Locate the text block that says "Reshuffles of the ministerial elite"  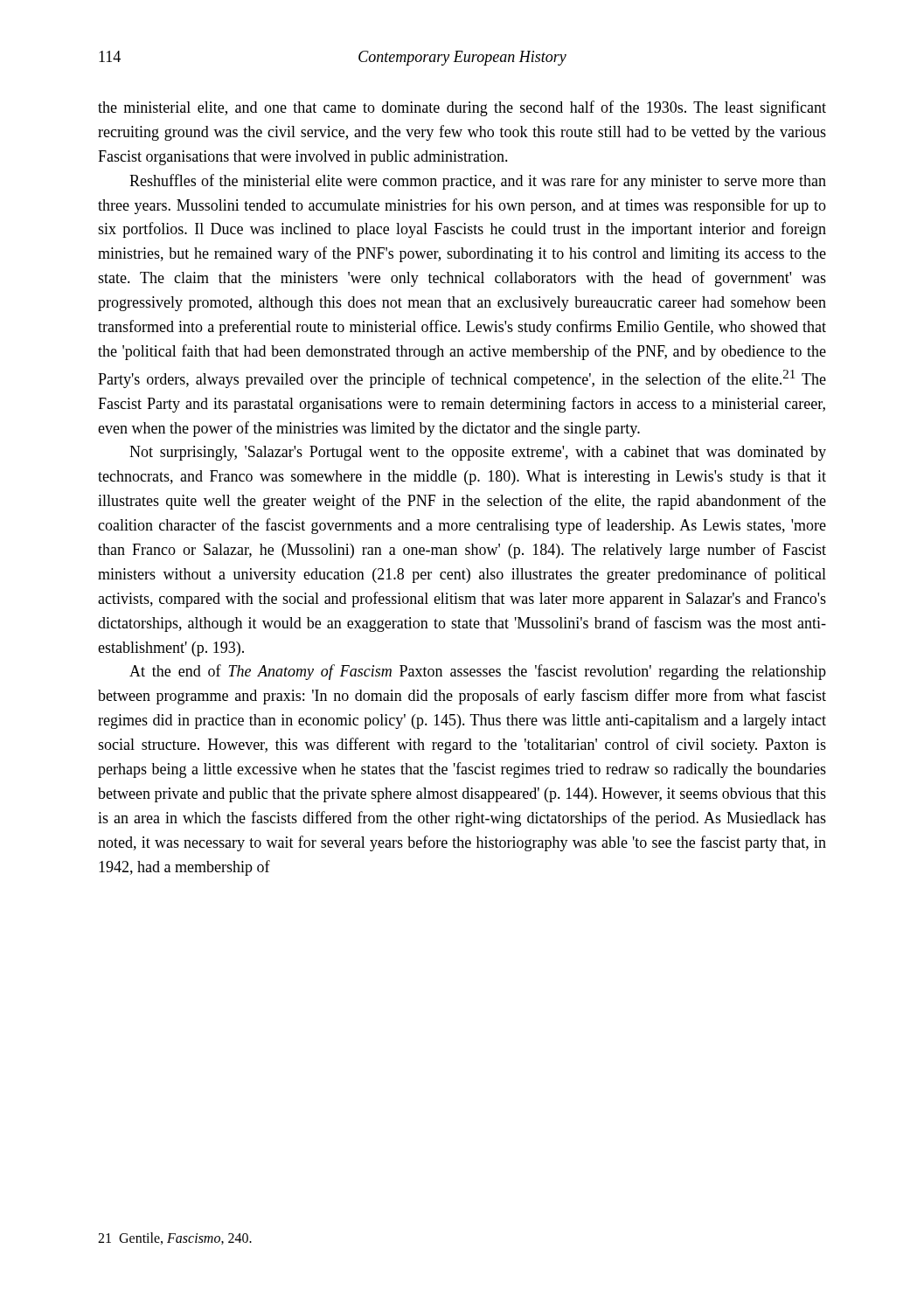(x=462, y=304)
